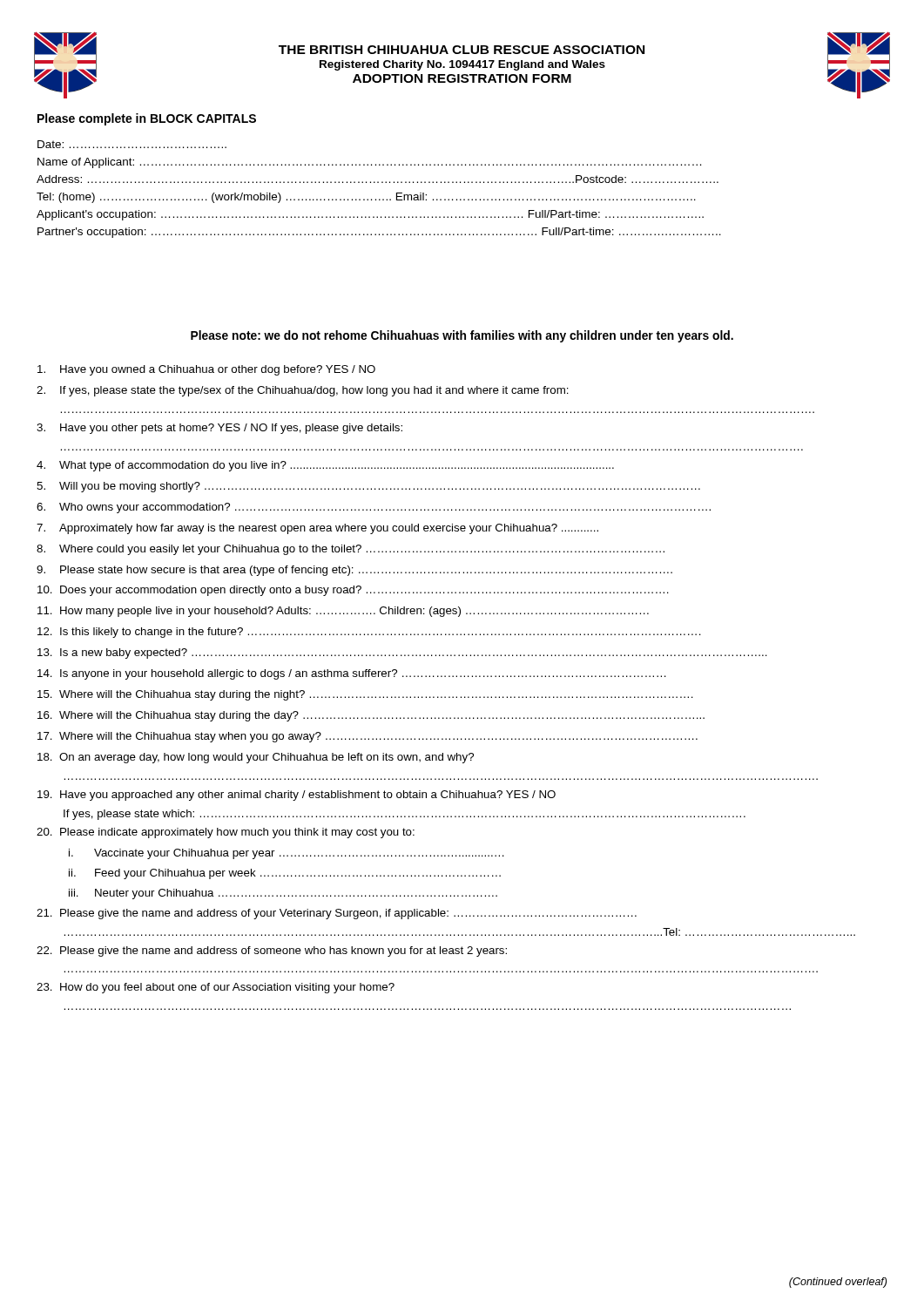Find "iii. Neuter your Chihuahua ………………………………………………………………." on this page
The height and width of the screenshot is (1307, 924).
pyautogui.click(x=283, y=893)
